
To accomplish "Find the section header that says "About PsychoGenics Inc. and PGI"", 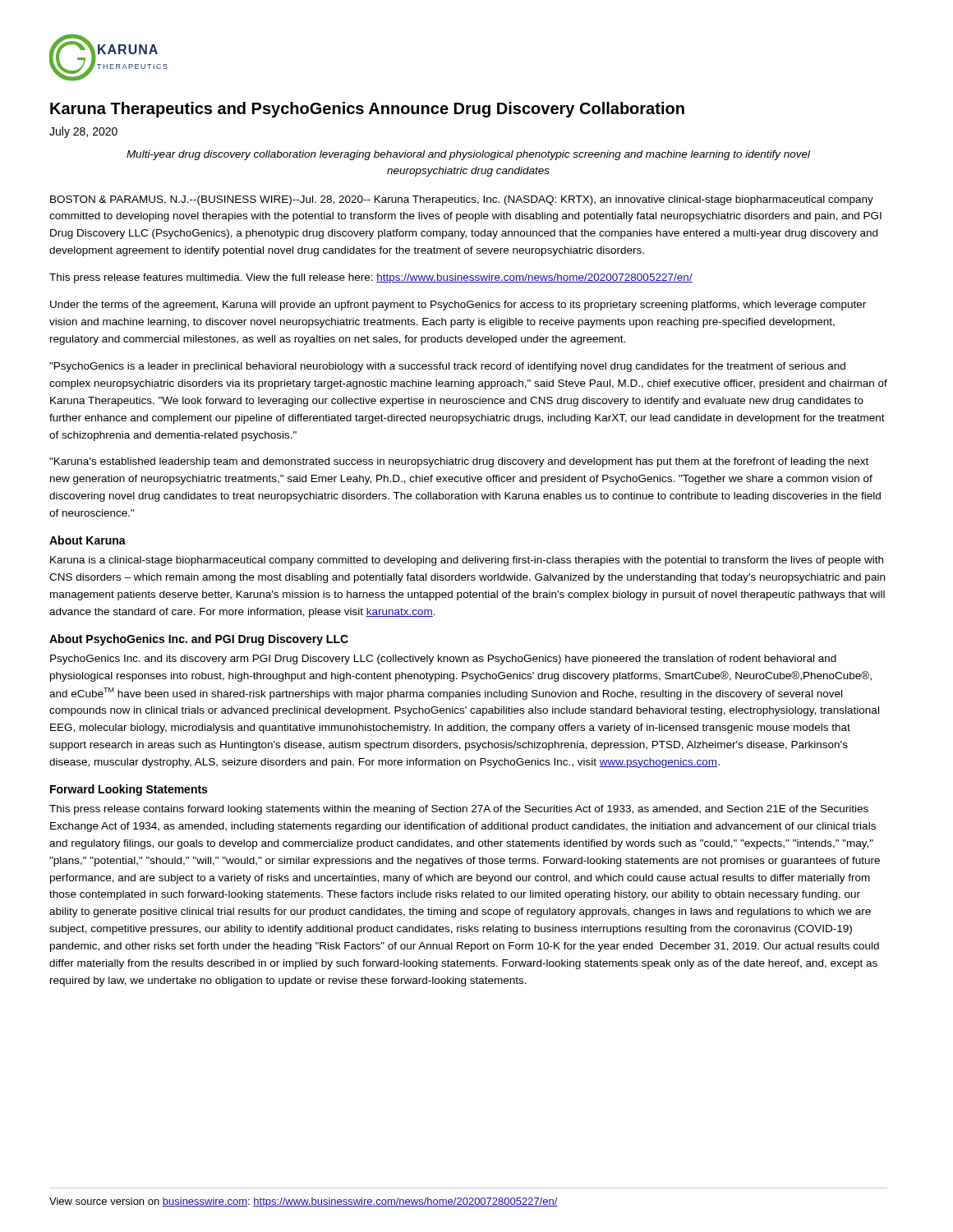I will click(x=199, y=639).
